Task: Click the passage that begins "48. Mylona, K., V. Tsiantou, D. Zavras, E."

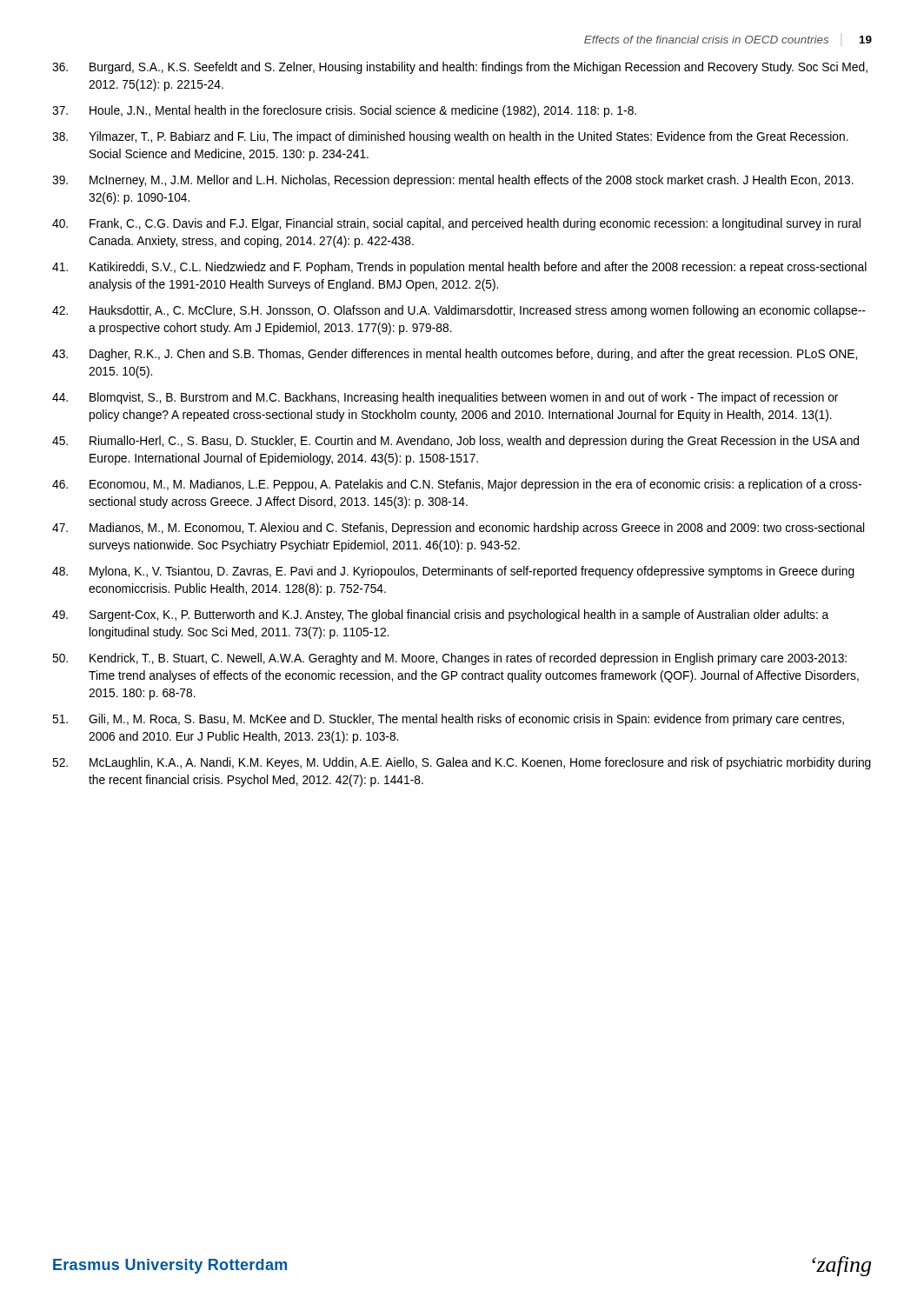Action: point(462,581)
